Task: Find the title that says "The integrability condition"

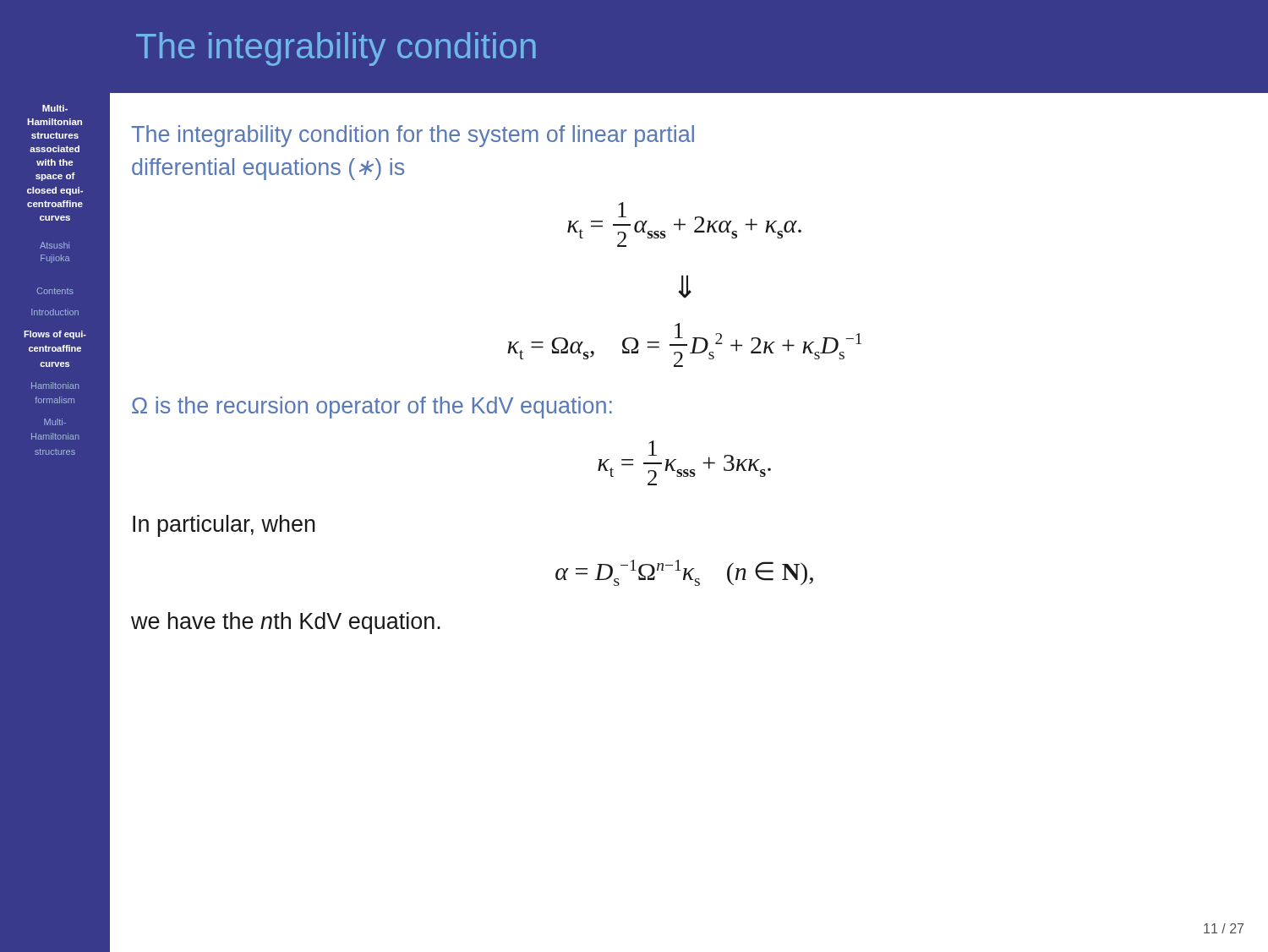Action: click(x=337, y=46)
